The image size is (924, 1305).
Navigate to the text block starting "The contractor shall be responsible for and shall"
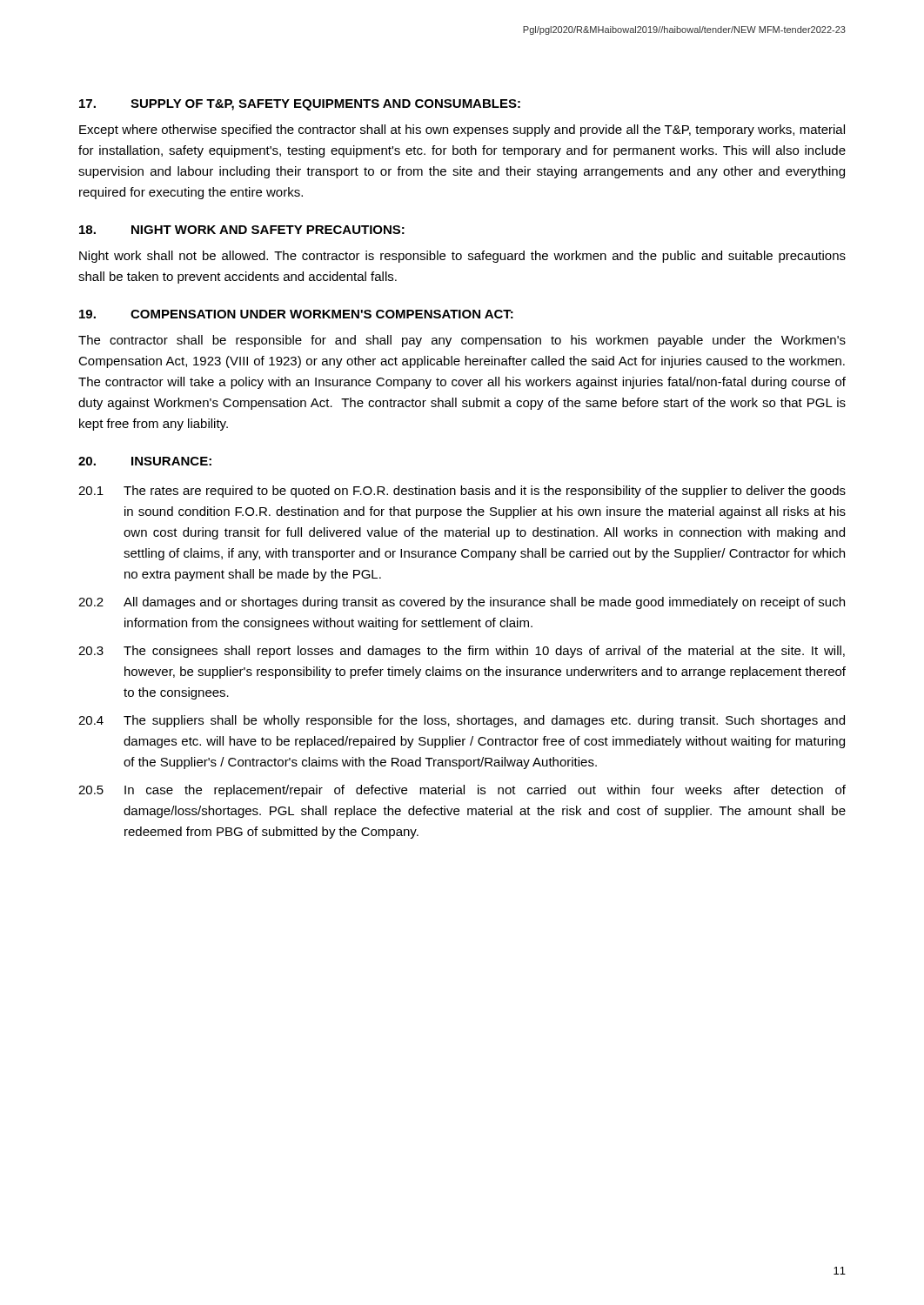point(462,382)
